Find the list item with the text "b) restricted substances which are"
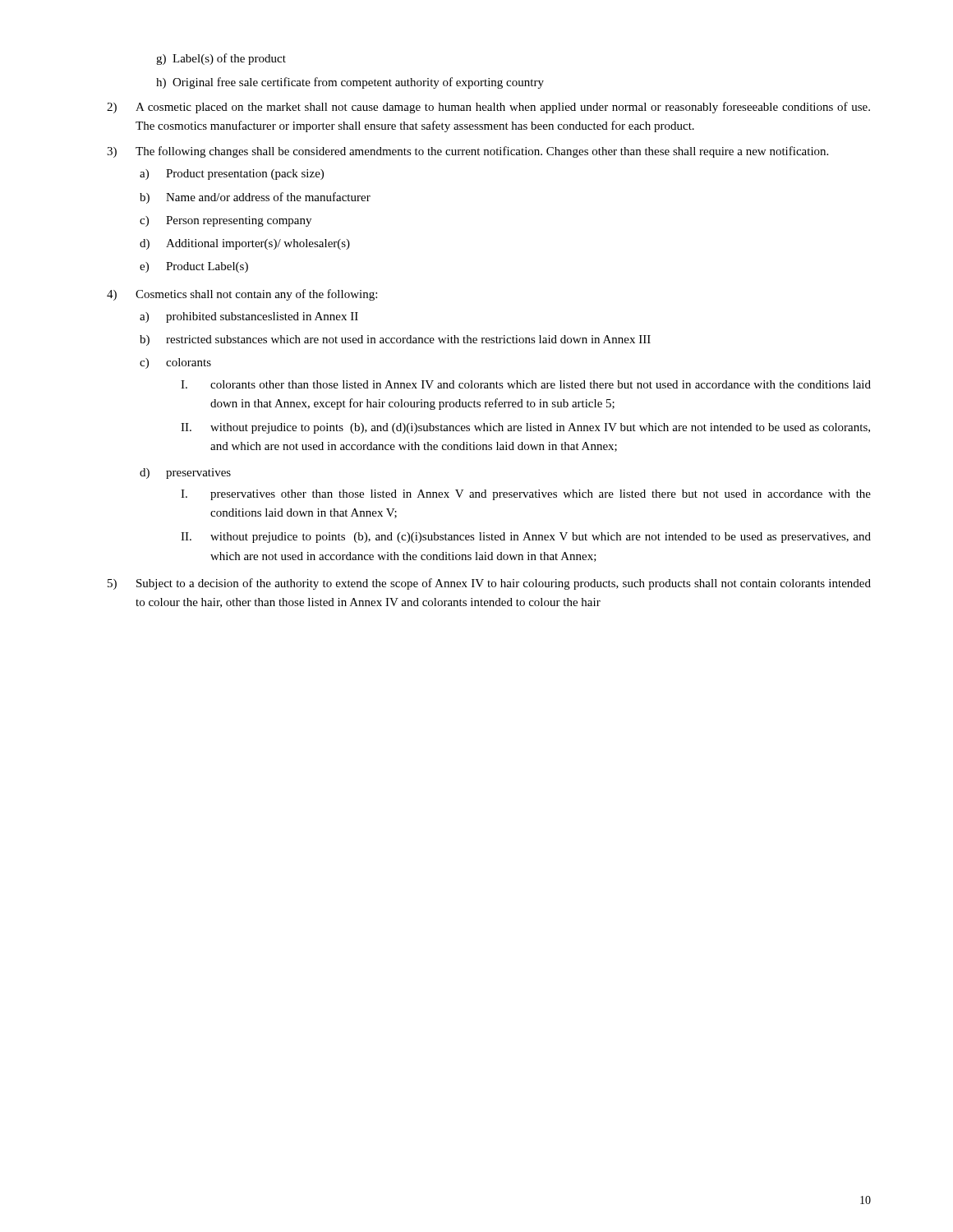 click(505, 340)
